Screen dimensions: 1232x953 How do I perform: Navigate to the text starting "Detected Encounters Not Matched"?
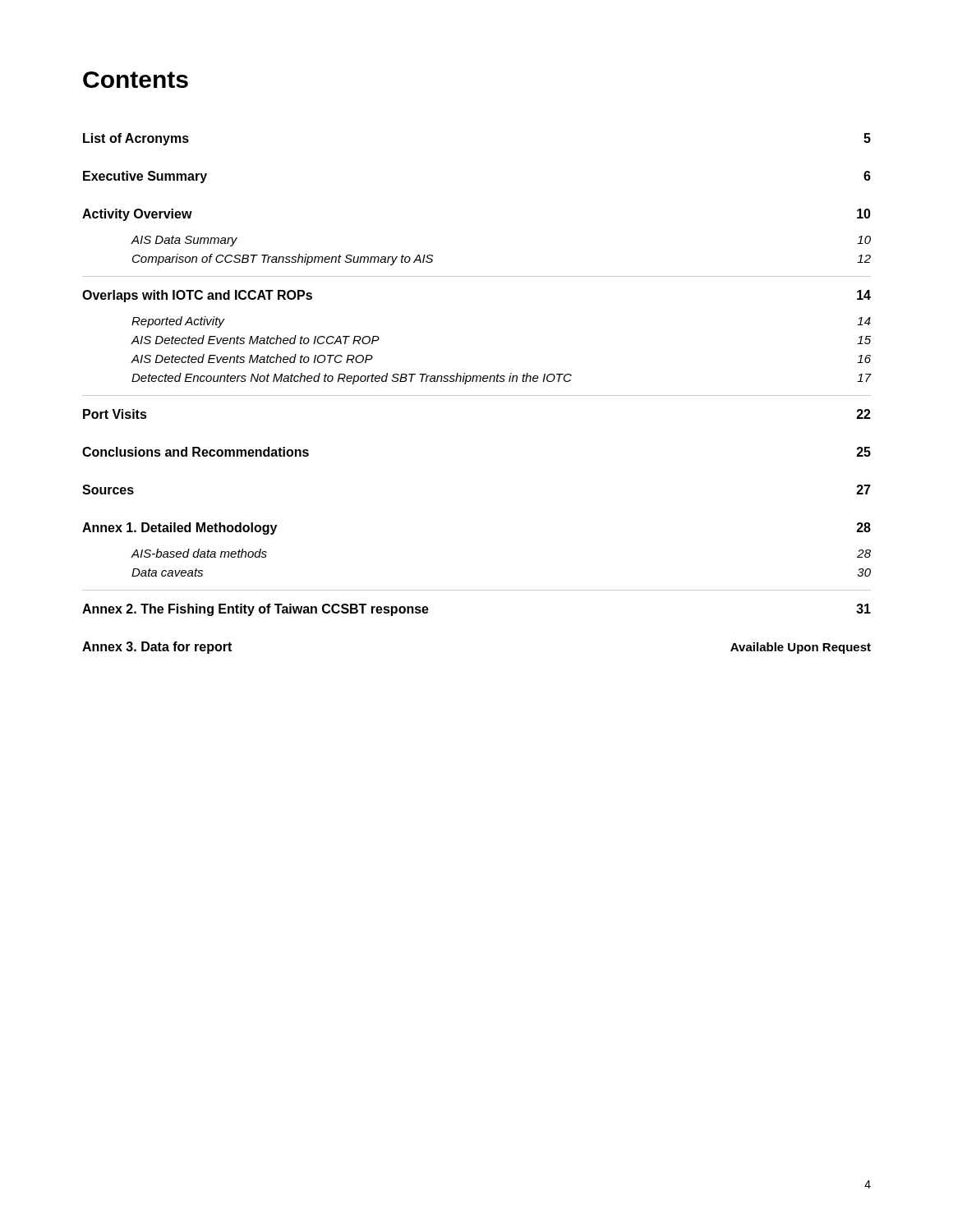point(501,377)
